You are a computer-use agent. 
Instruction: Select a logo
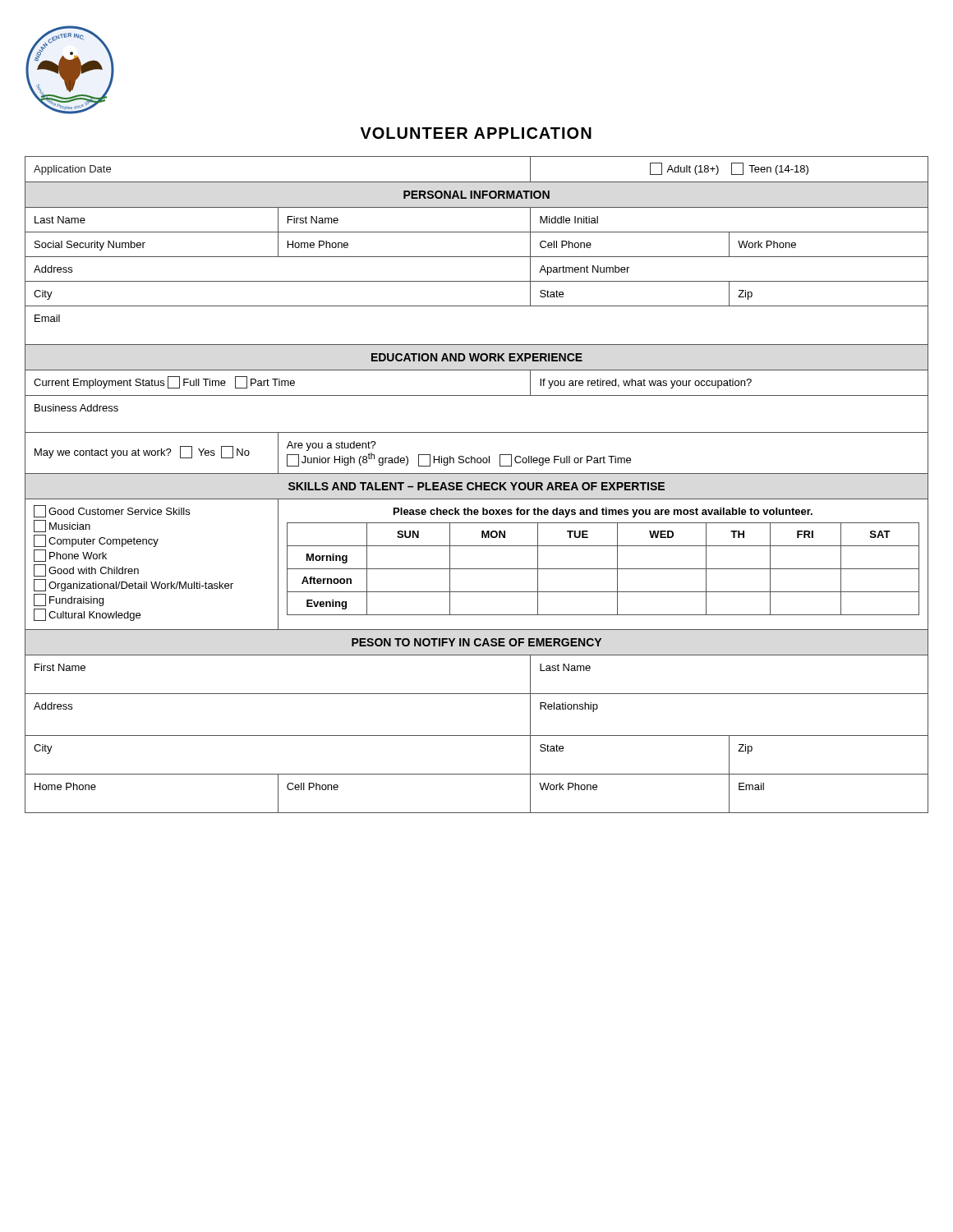click(476, 71)
